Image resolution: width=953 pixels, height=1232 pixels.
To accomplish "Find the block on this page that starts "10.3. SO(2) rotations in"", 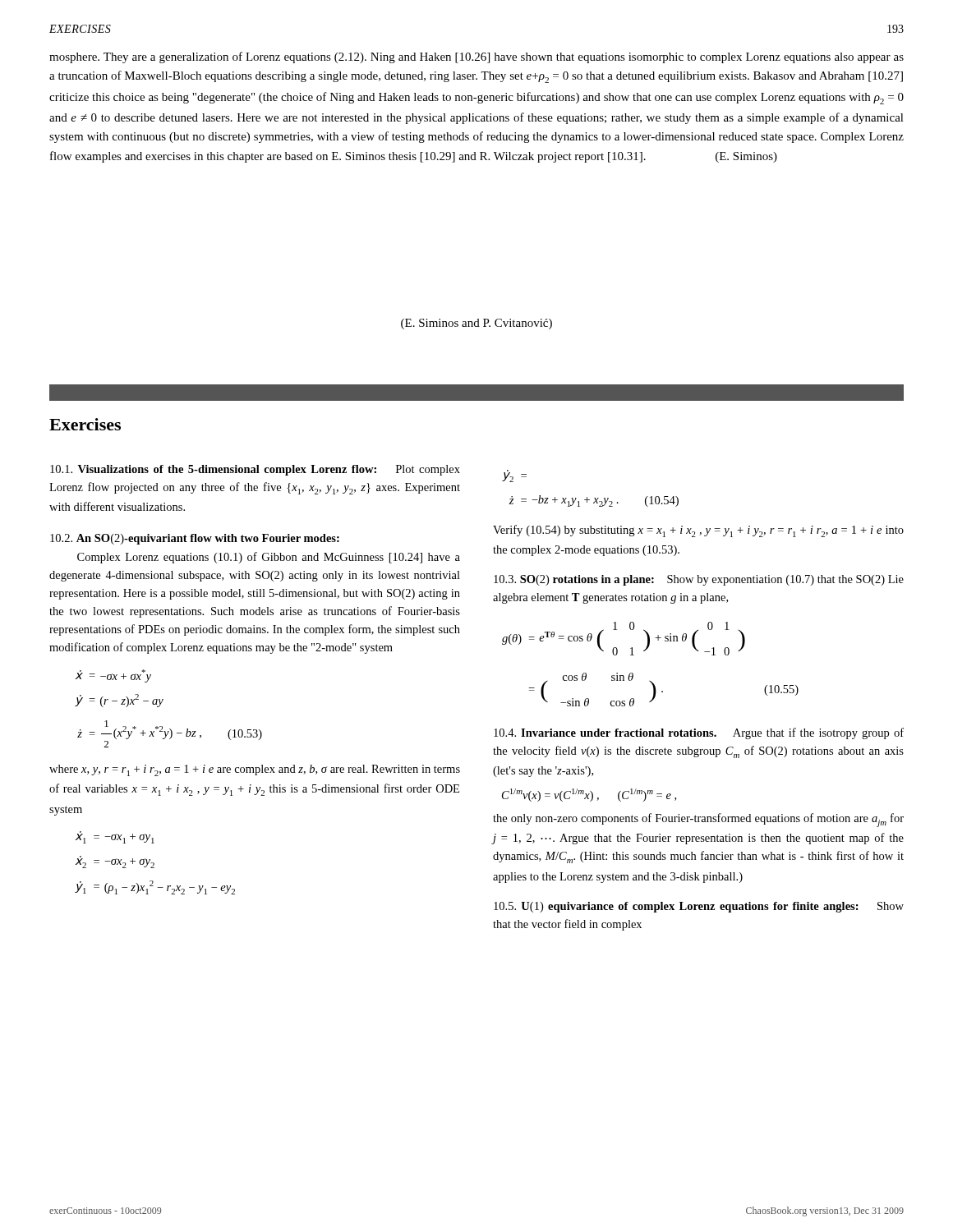I will (698, 588).
